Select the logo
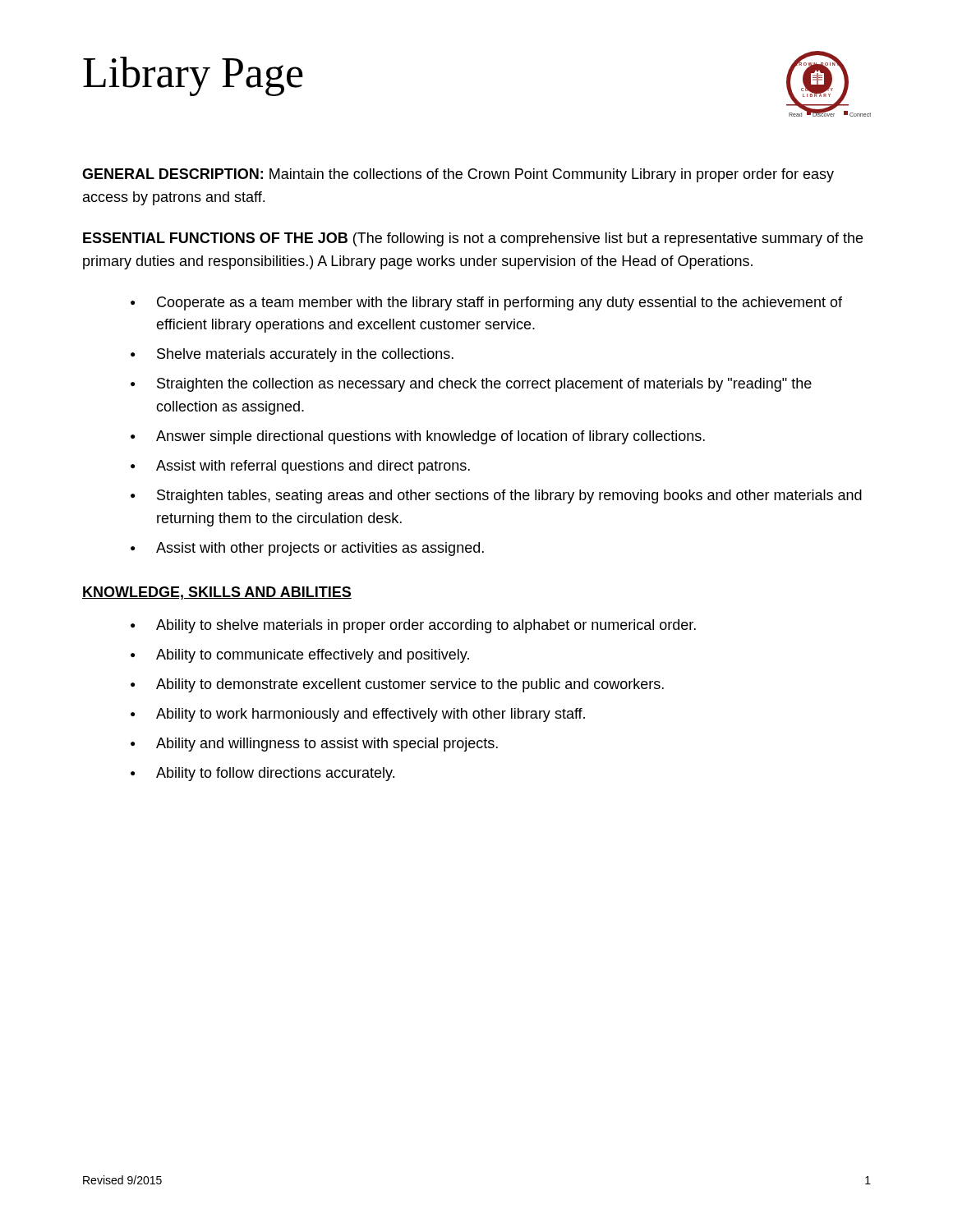Viewport: 953px width, 1232px height. click(817, 90)
